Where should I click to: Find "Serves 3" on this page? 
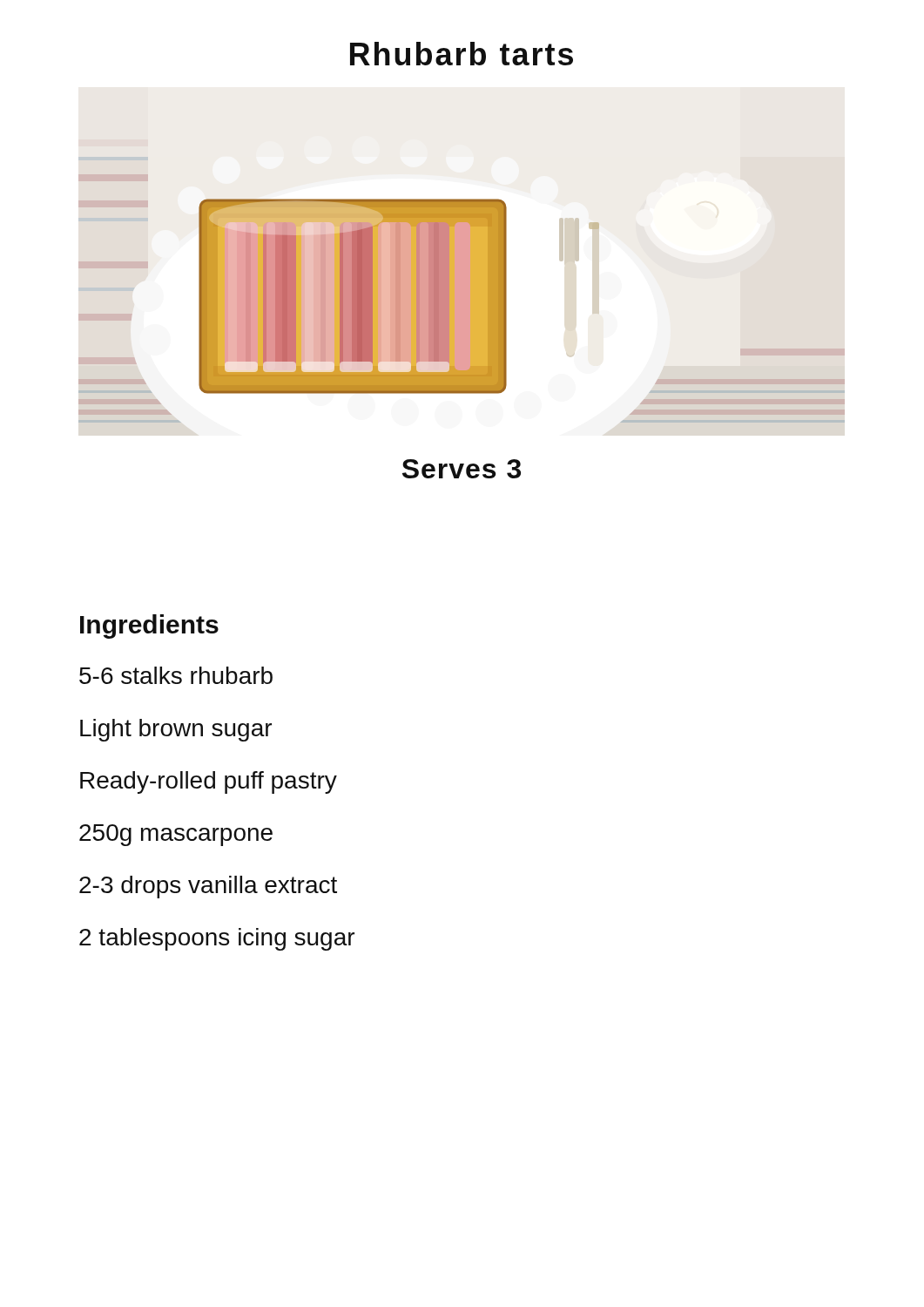[462, 469]
